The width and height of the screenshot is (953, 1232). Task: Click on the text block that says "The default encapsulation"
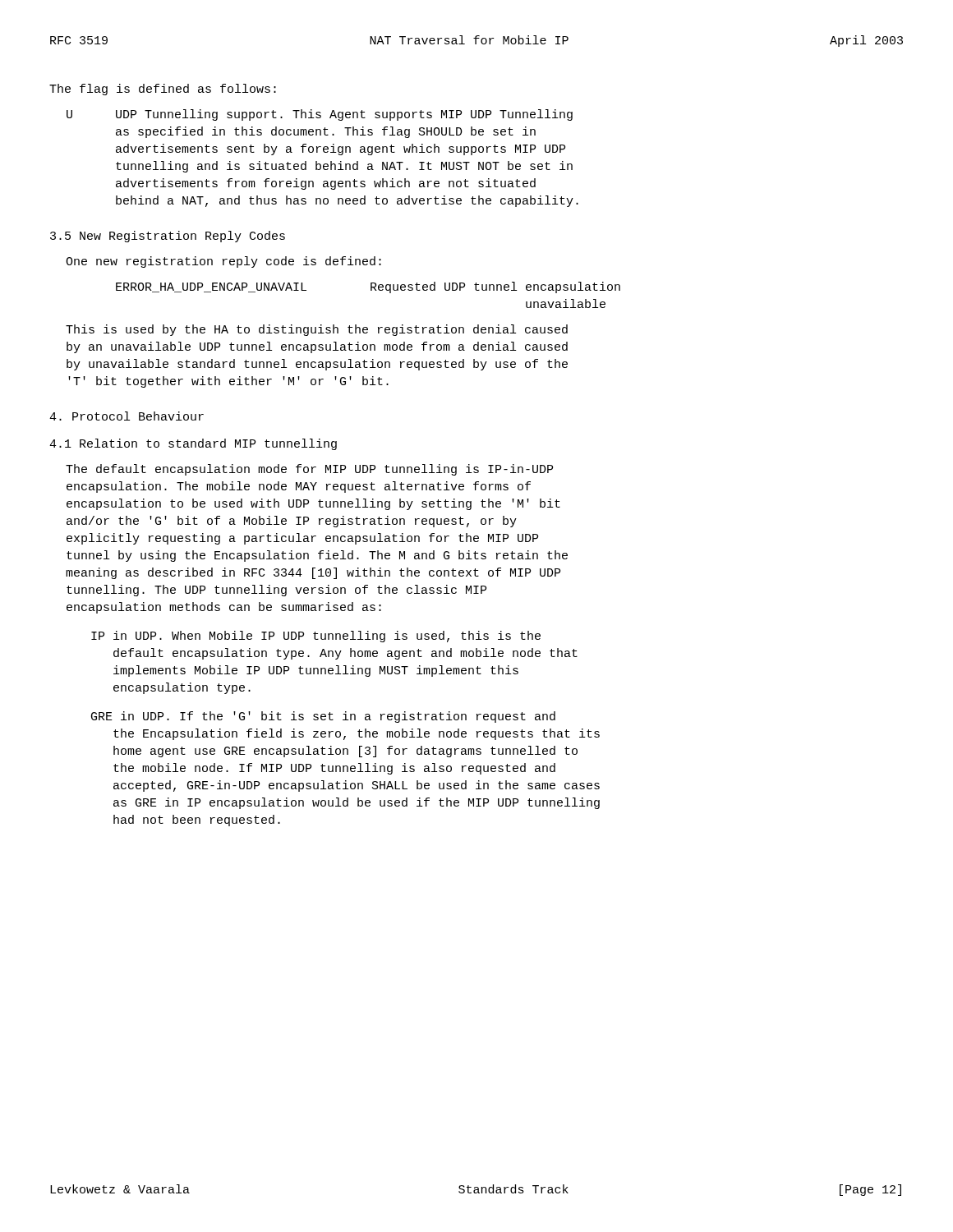317,539
